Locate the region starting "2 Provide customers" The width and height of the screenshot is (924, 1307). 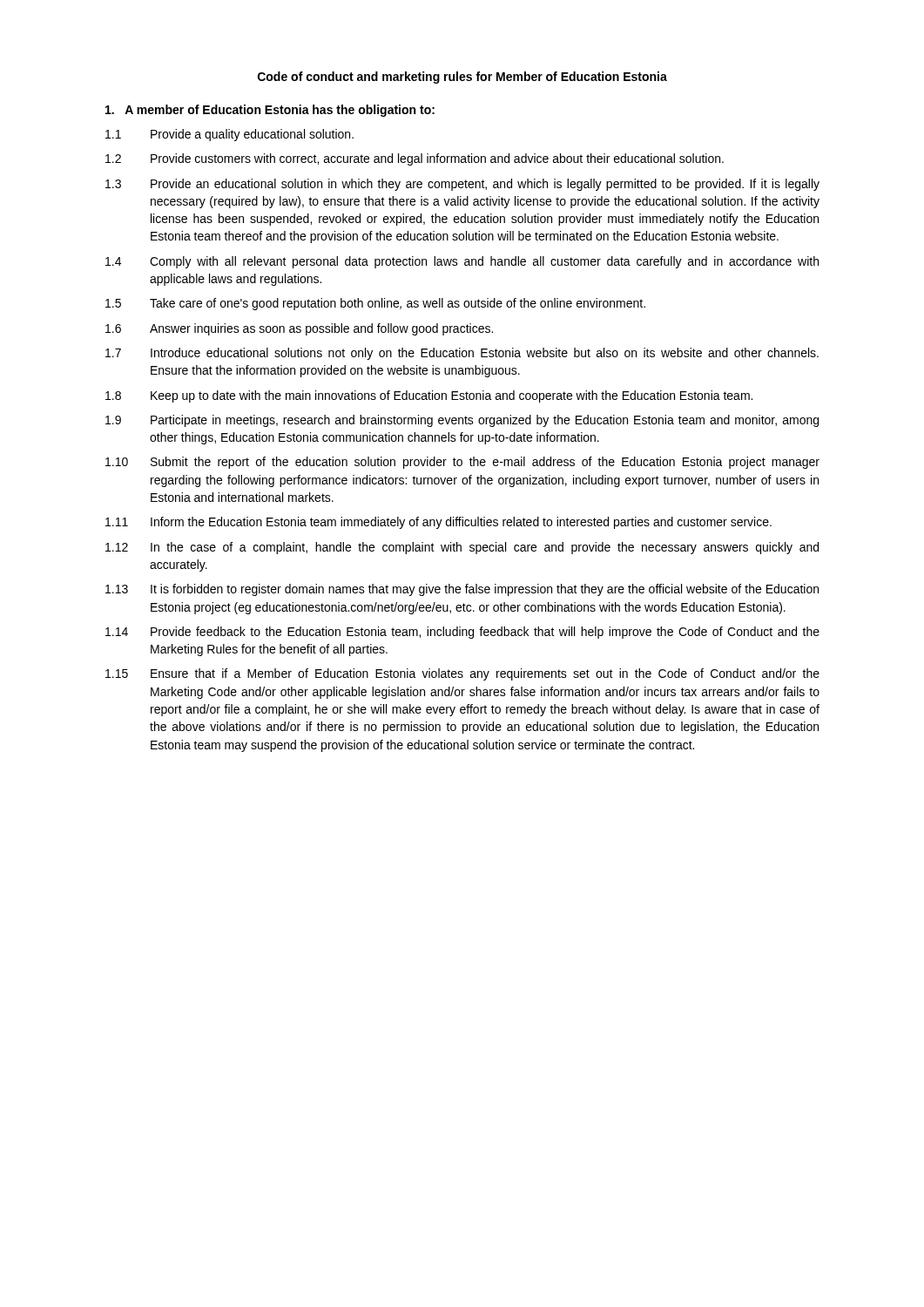coord(462,159)
